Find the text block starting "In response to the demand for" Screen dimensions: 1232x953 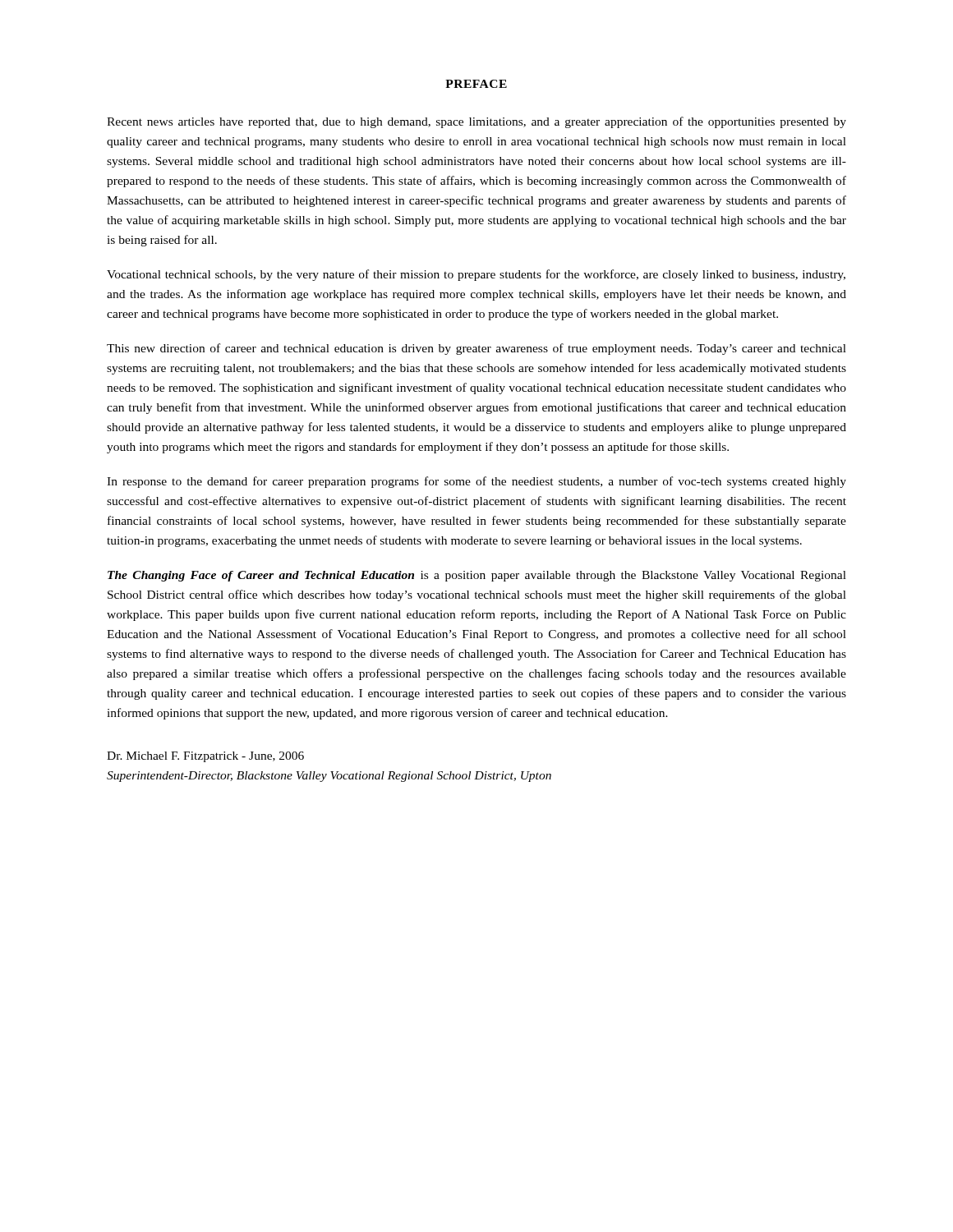[x=476, y=511]
